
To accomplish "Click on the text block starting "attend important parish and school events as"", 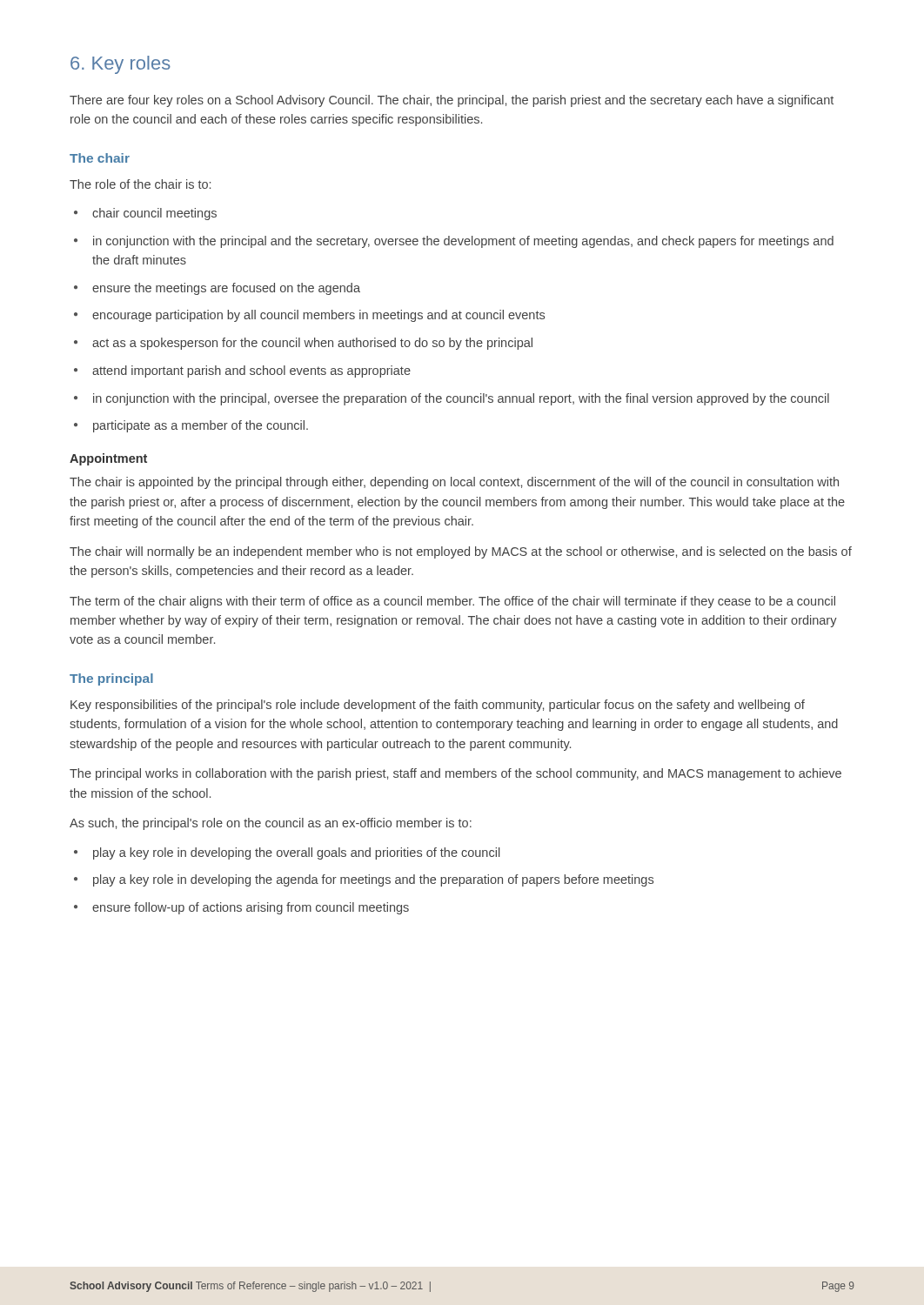I will click(x=242, y=371).
